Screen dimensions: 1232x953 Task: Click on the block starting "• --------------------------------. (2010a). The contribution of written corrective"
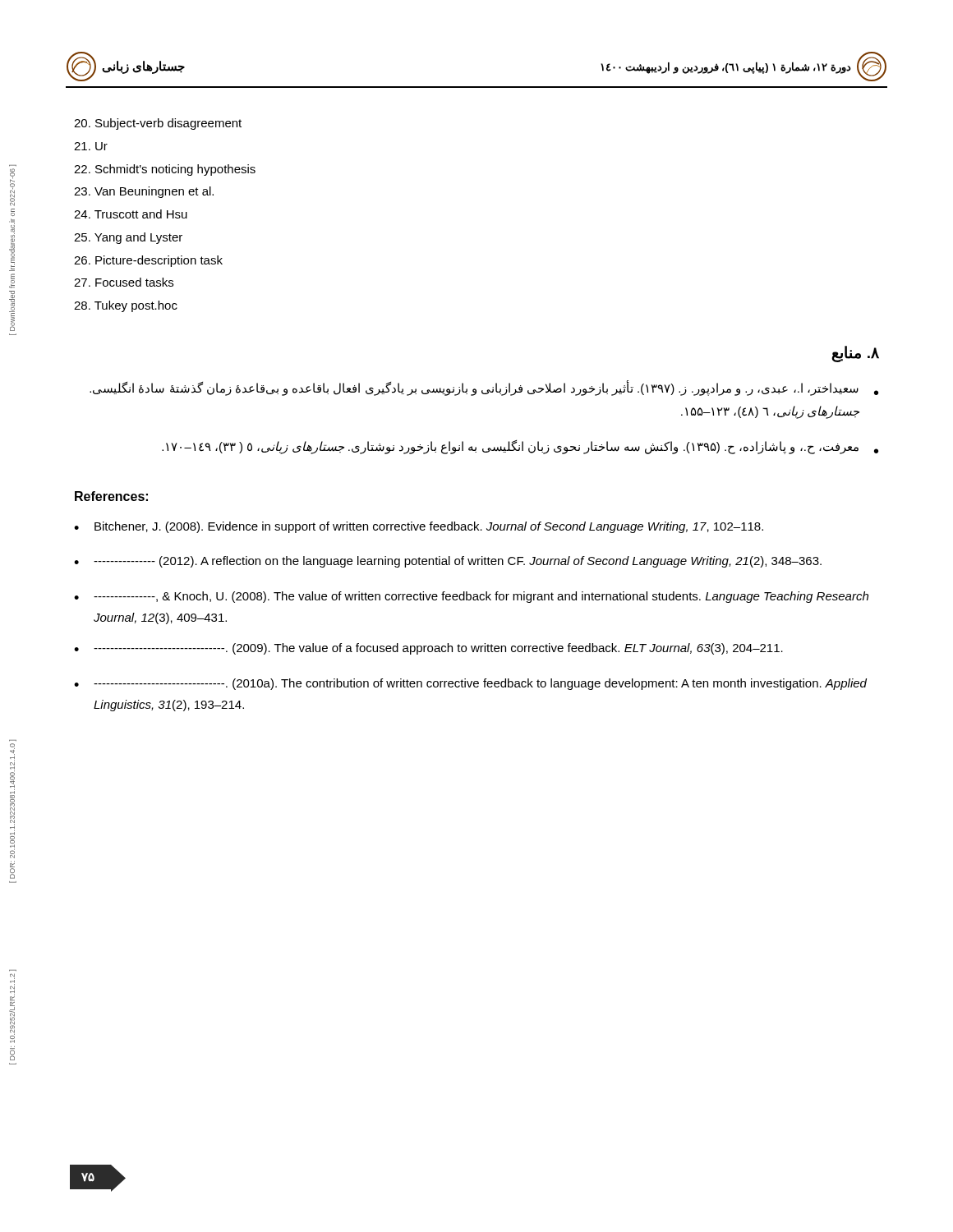[x=476, y=694]
